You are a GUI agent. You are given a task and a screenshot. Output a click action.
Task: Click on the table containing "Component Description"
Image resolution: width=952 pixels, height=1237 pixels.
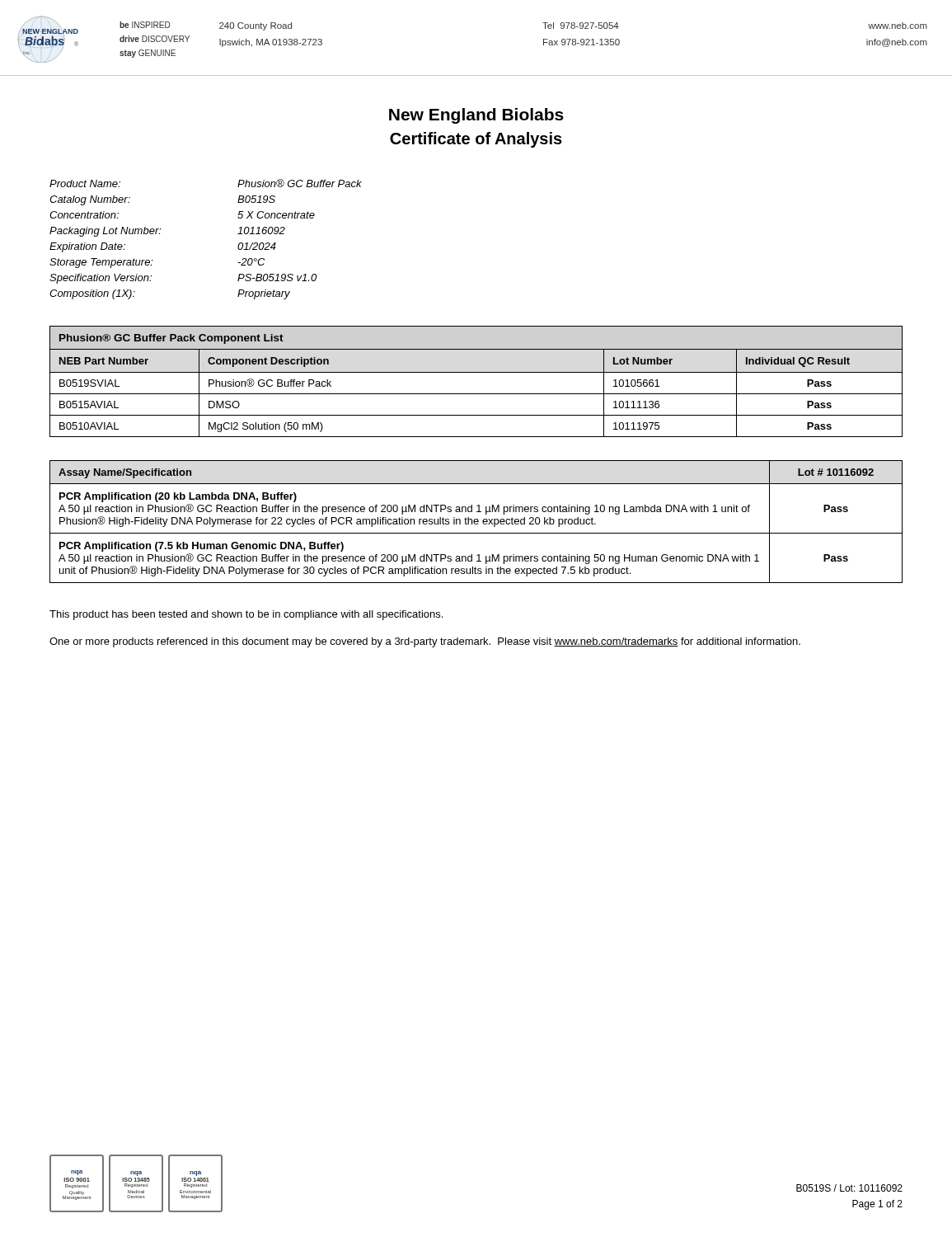(x=476, y=381)
